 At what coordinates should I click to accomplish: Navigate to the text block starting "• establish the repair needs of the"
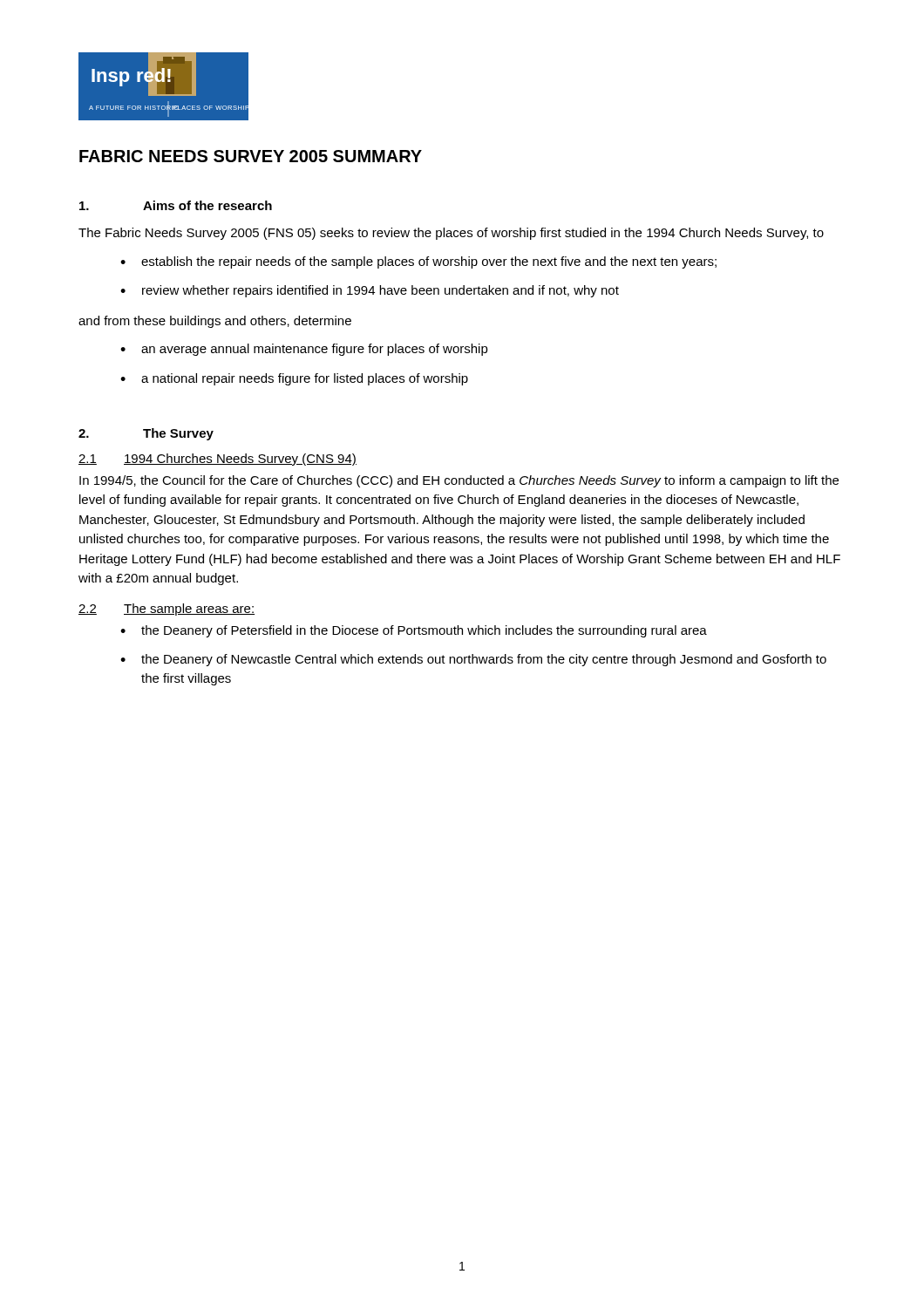[483, 263]
